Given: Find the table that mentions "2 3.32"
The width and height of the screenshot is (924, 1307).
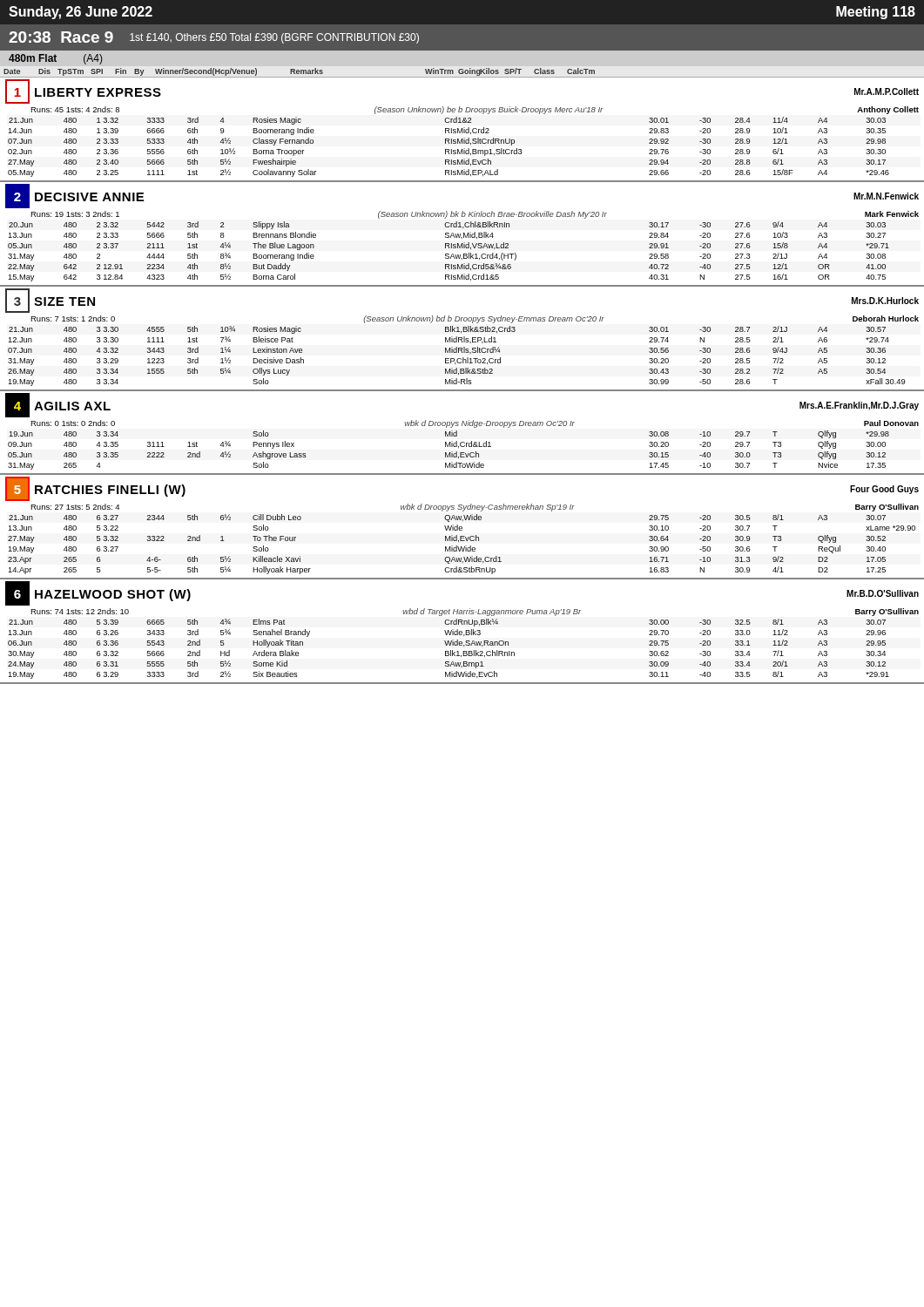Looking at the screenshot, I should pos(462,234).
